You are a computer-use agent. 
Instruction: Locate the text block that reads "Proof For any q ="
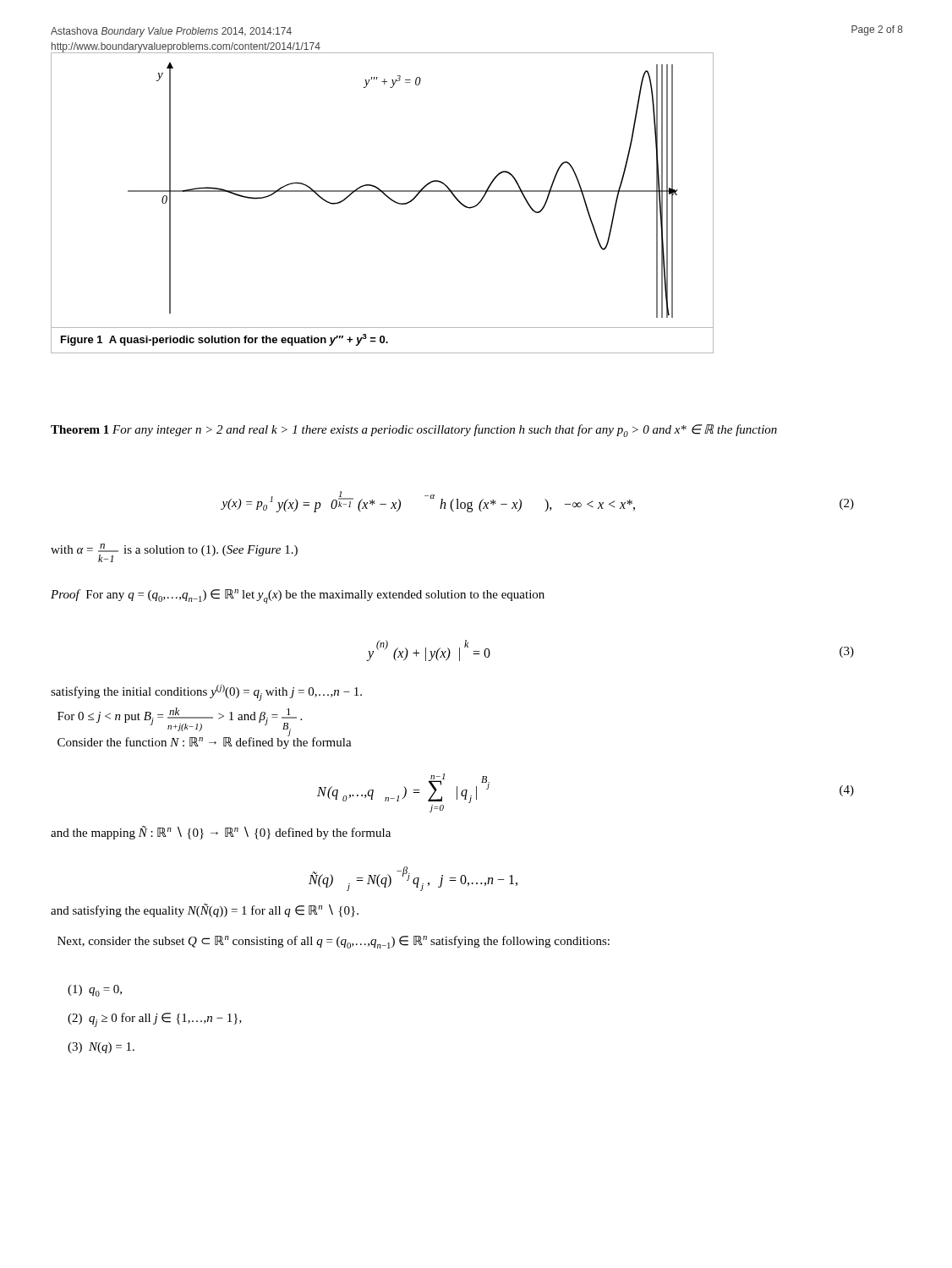tap(298, 594)
